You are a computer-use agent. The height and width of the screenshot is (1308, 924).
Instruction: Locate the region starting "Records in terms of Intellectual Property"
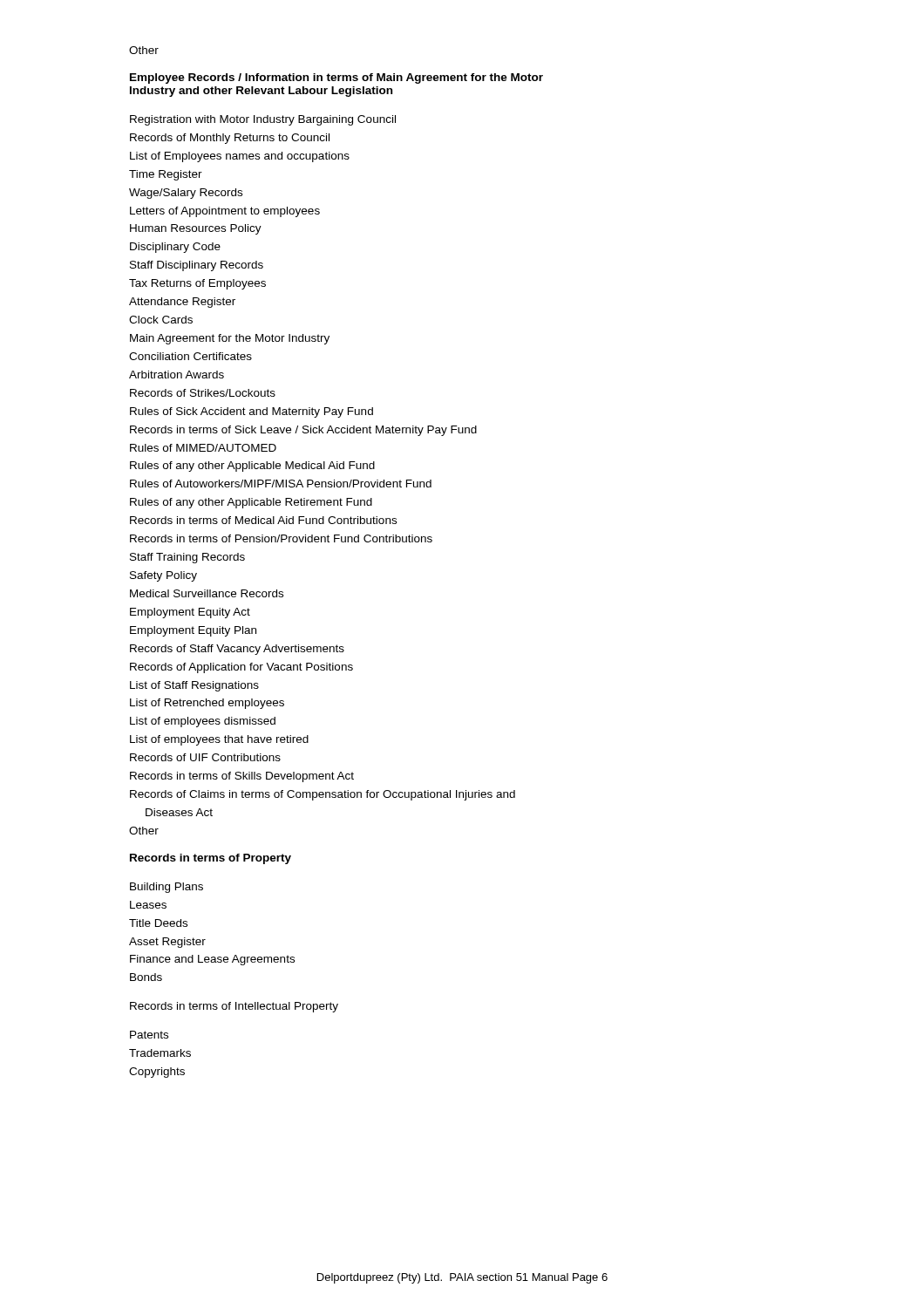click(x=234, y=1006)
